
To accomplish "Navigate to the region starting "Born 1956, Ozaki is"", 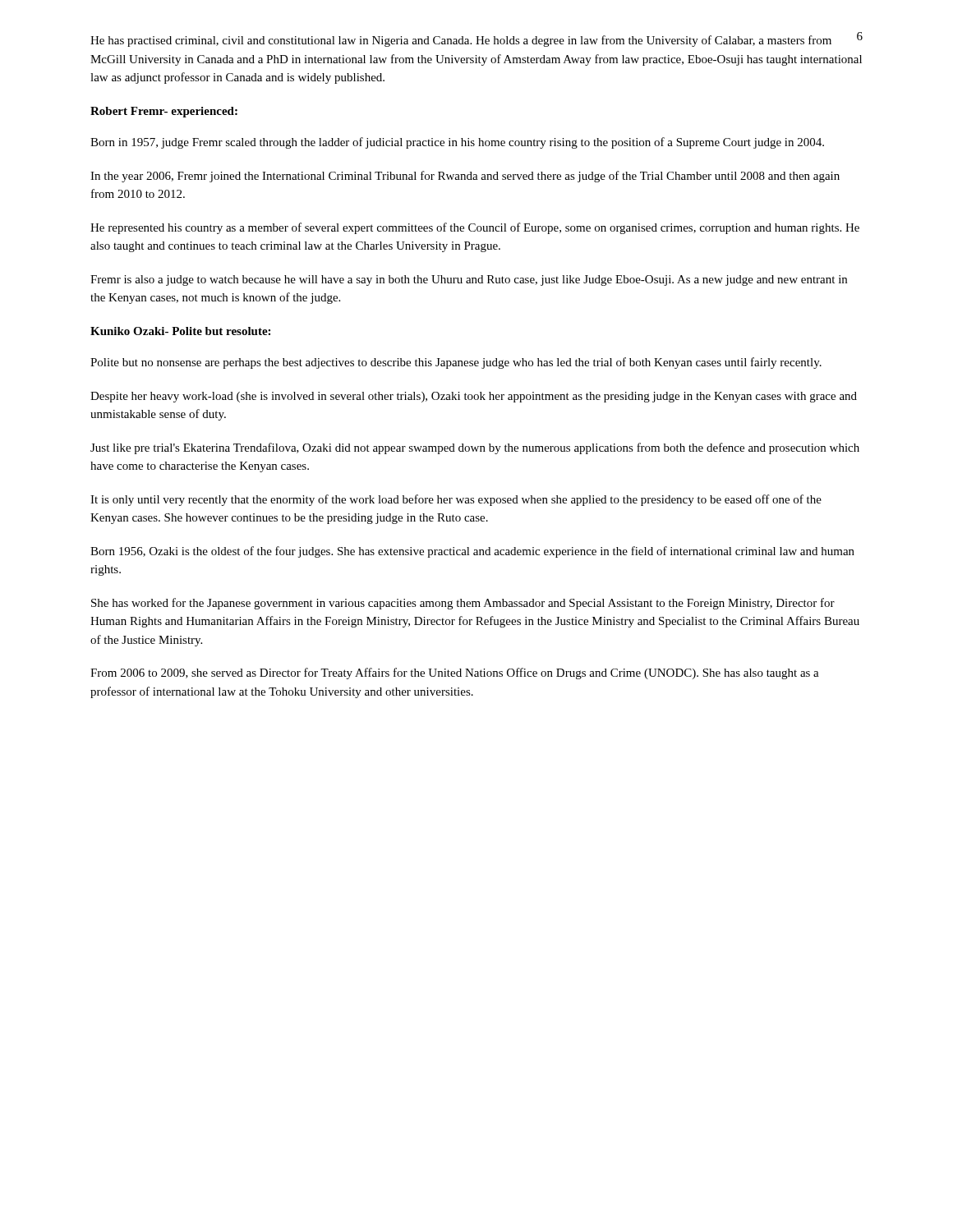I will click(472, 560).
